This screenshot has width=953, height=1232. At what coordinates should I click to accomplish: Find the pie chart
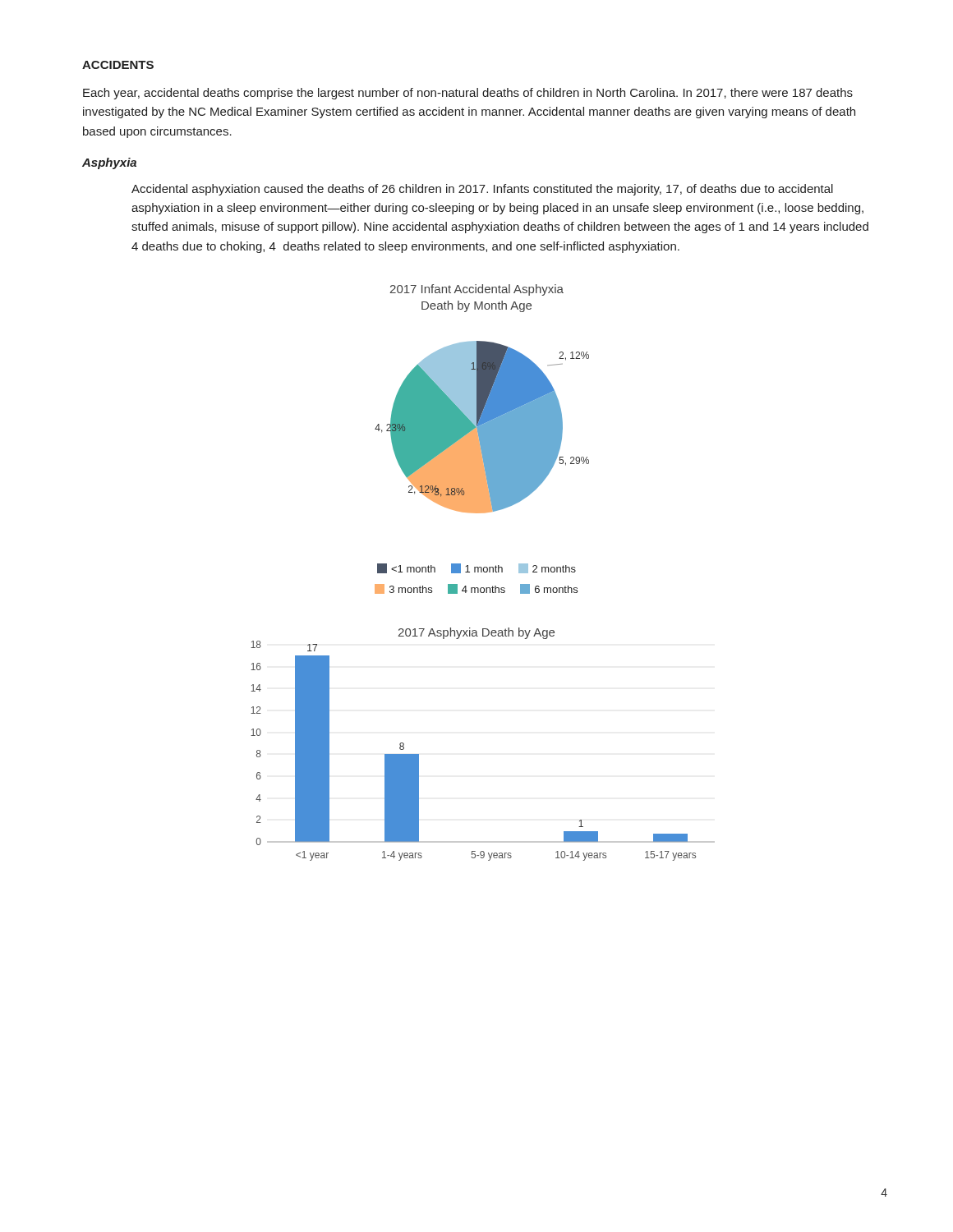click(476, 435)
